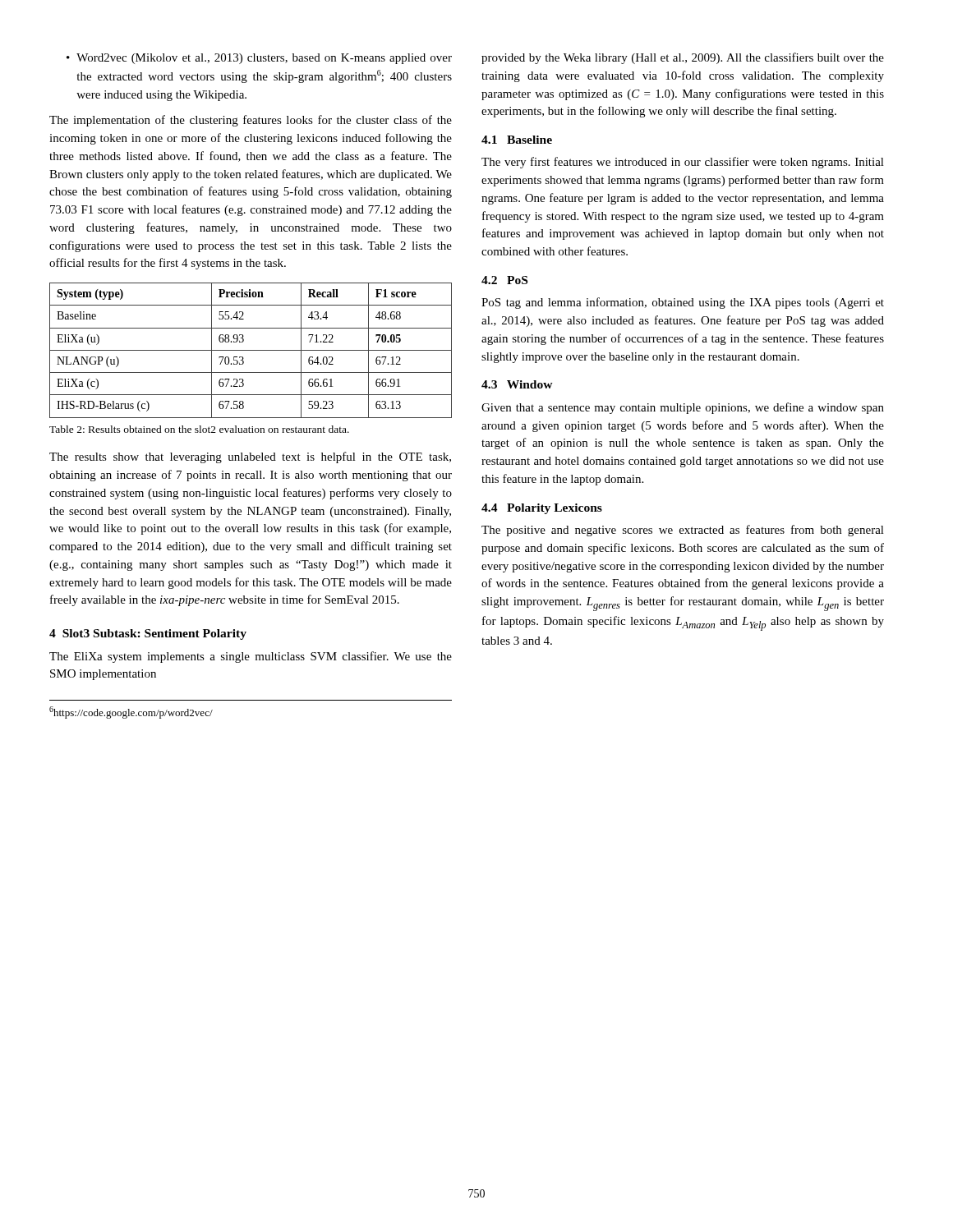Click on the element starting "The positive and negative scores we"
The width and height of the screenshot is (953, 1232).
(x=683, y=585)
